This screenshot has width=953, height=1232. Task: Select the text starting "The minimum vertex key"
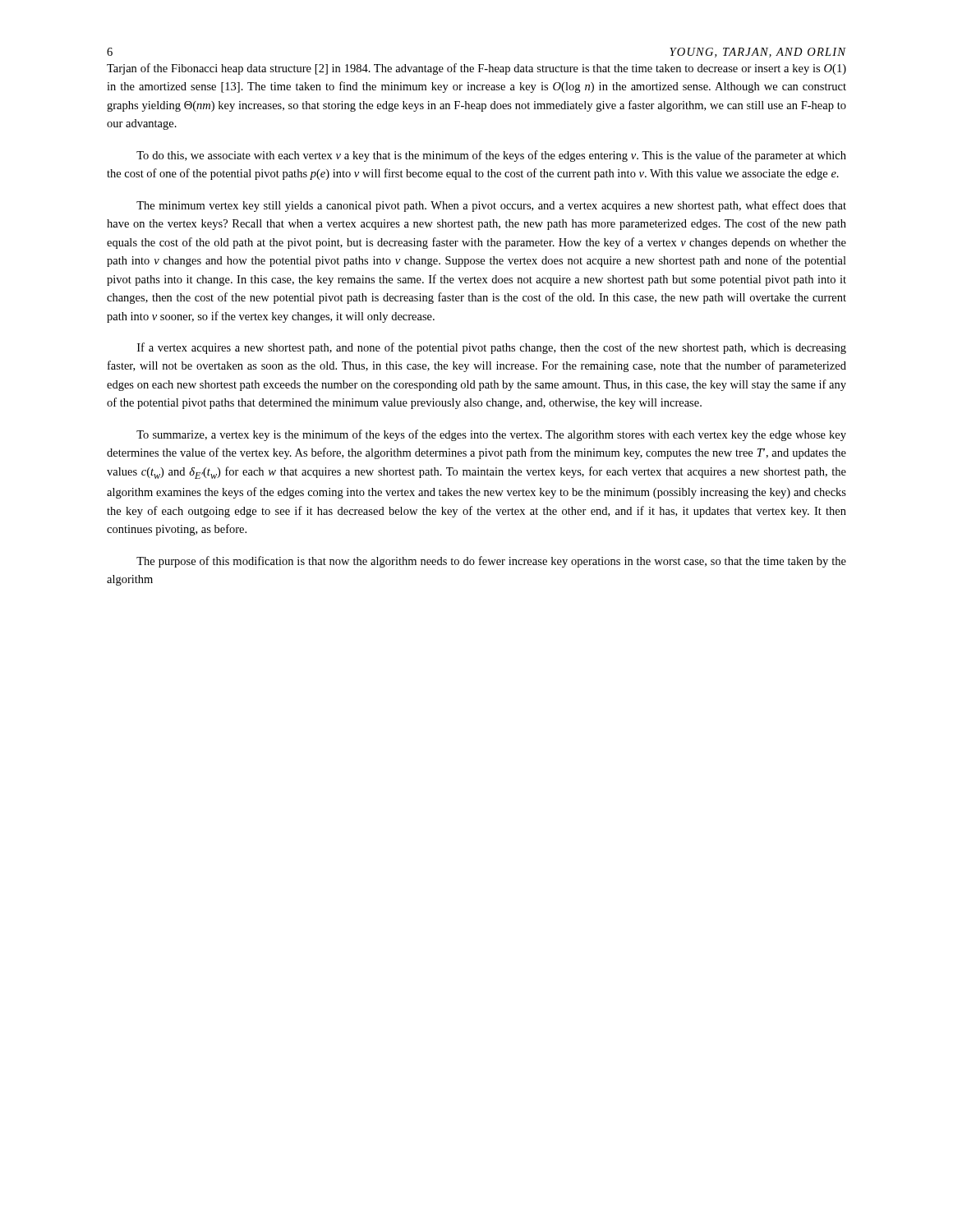(x=476, y=261)
